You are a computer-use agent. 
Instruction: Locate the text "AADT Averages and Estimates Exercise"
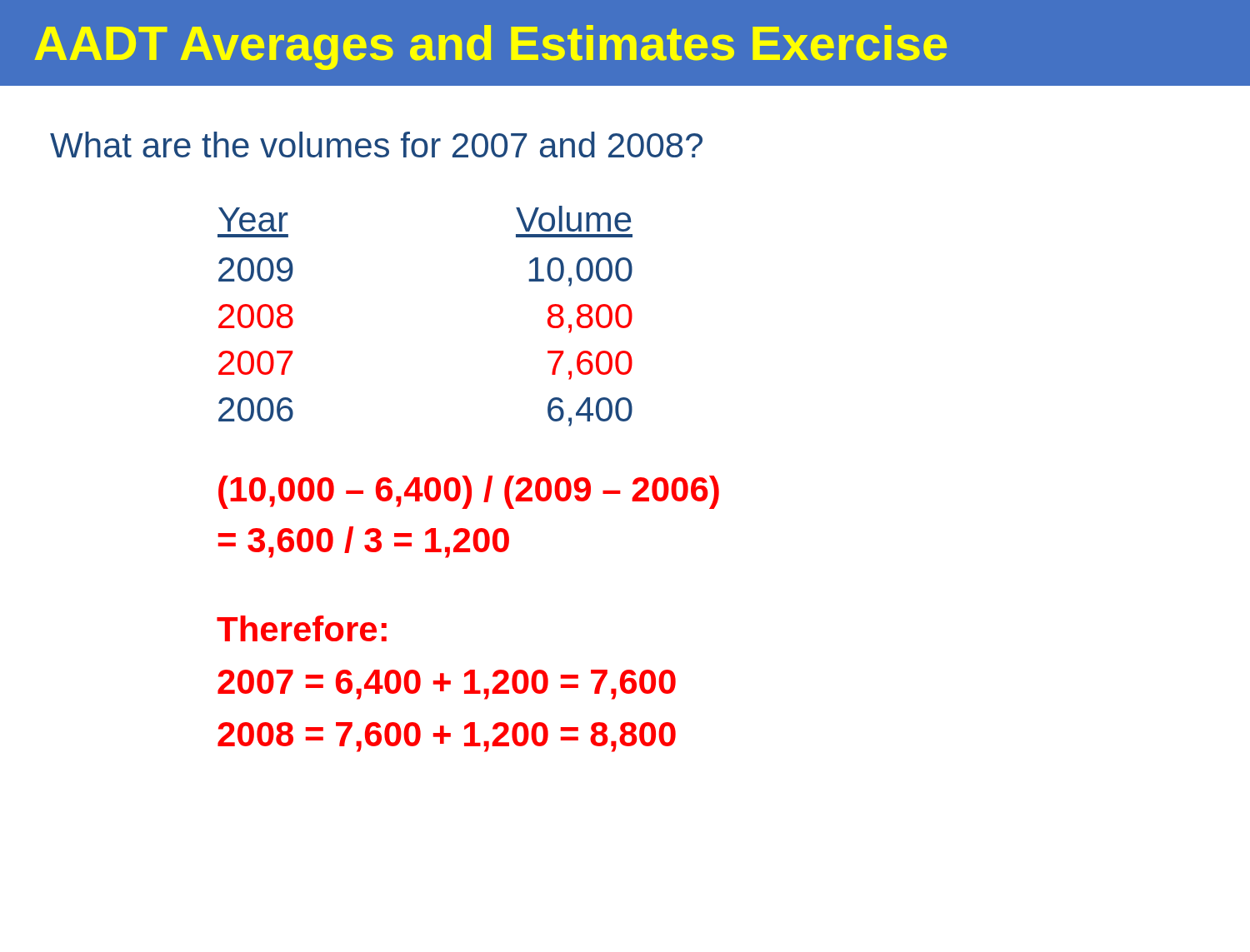[491, 43]
